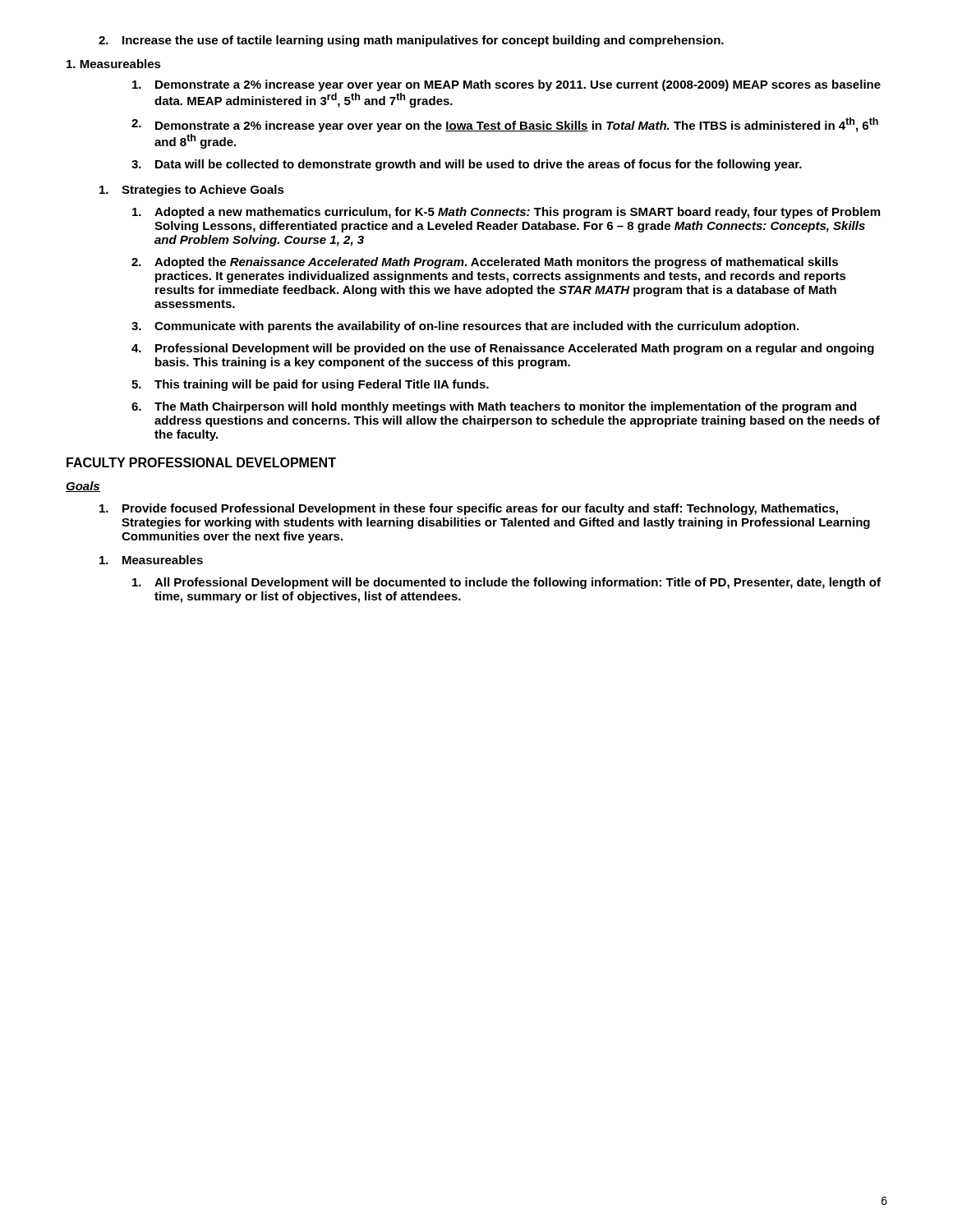Screen dimensions: 1232x953
Task: Locate the list item that reads "Adopted a new"
Action: 509,225
